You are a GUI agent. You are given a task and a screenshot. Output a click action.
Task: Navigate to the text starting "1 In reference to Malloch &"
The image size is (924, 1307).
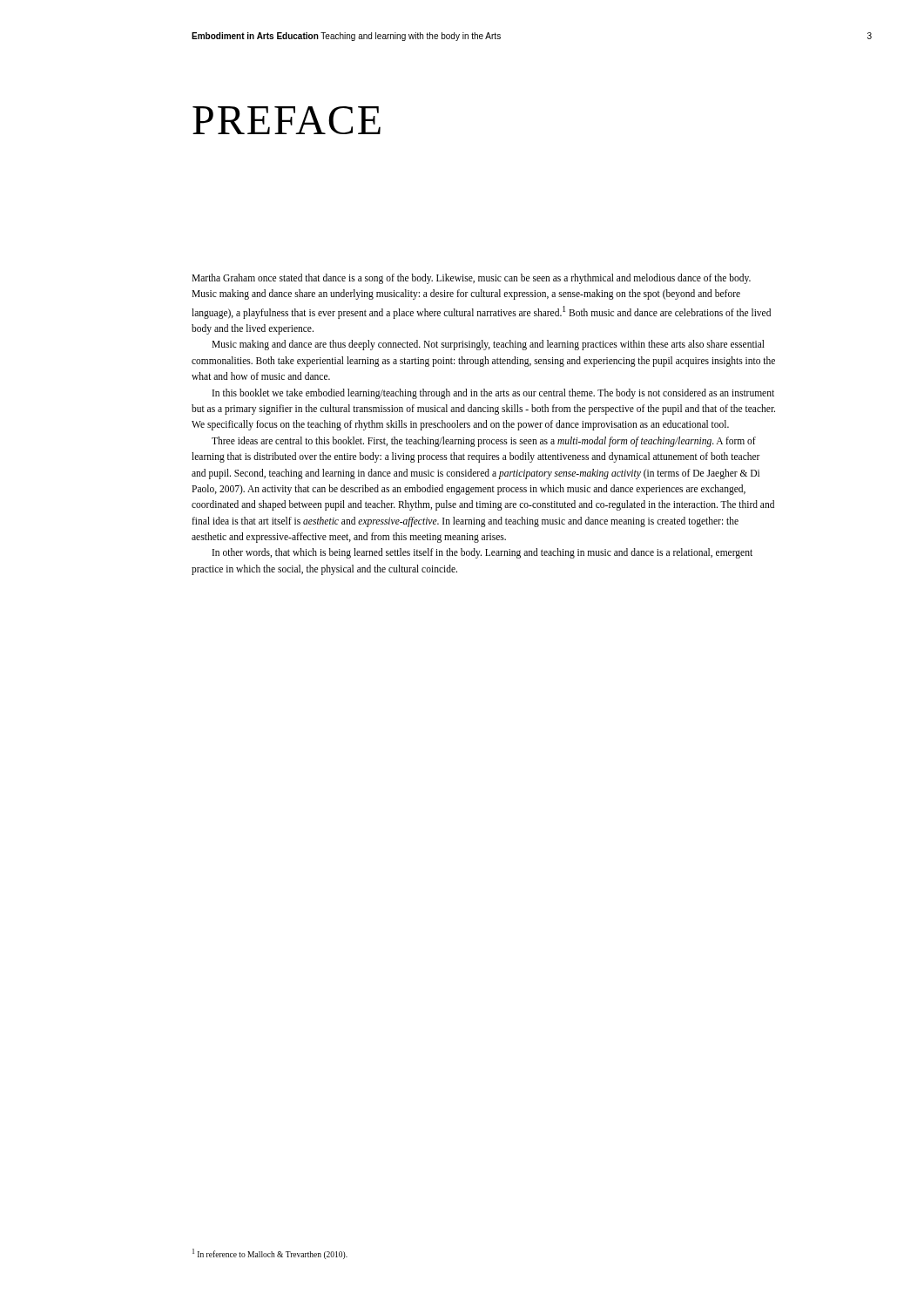click(x=270, y=1253)
